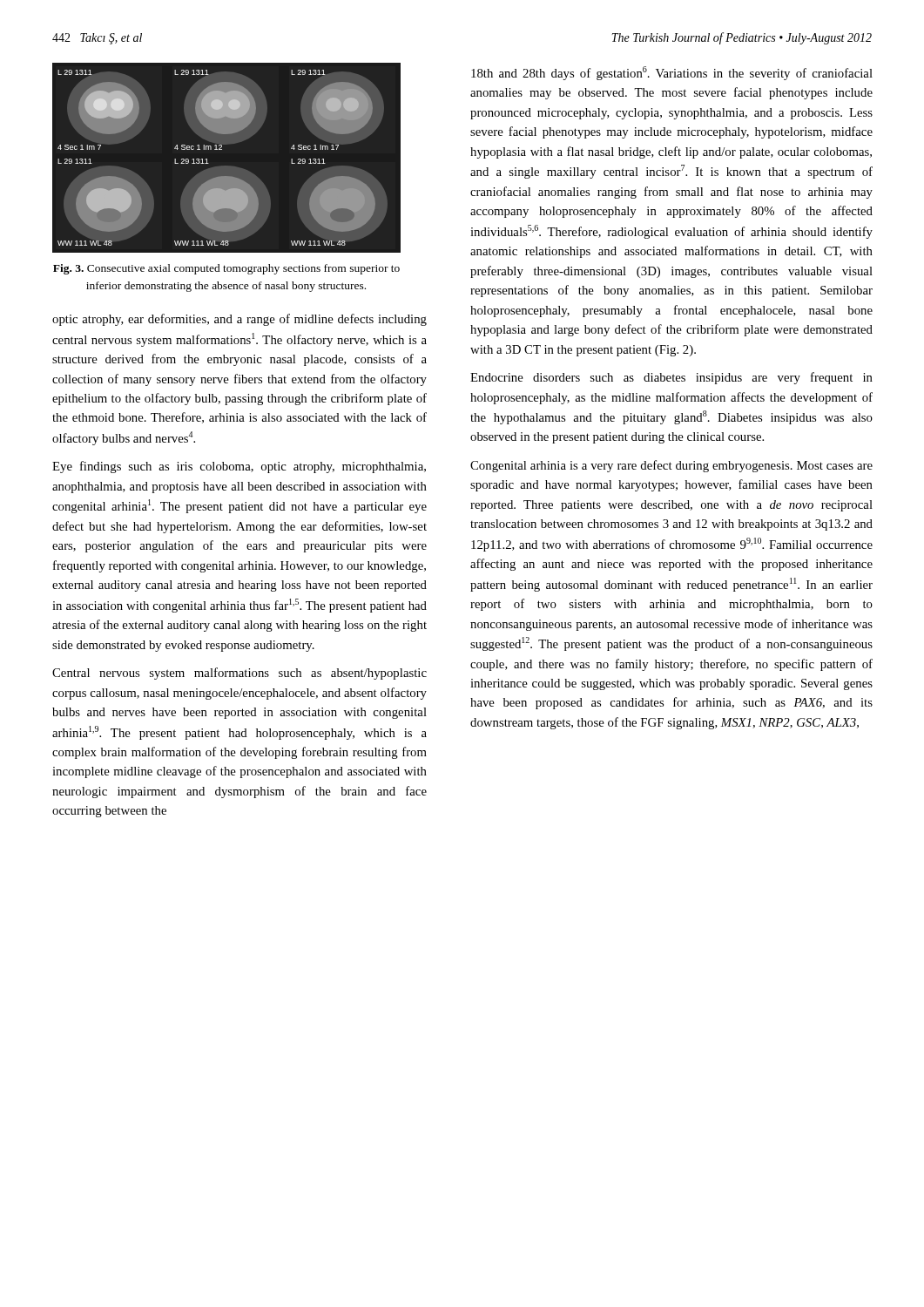Image resolution: width=924 pixels, height=1307 pixels.
Task: Select a photo
Action: [226, 159]
